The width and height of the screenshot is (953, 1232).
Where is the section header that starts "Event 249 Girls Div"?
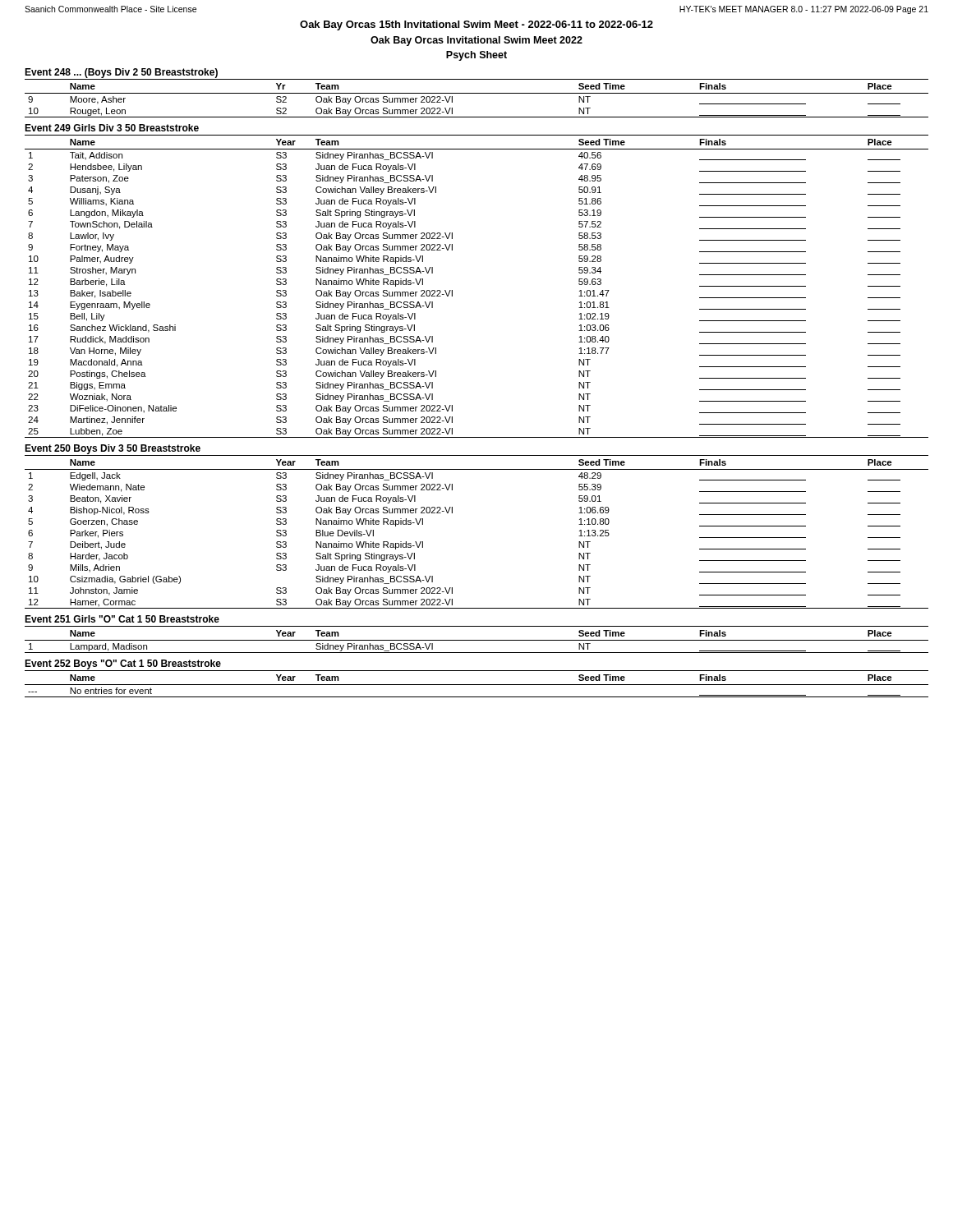pos(112,128)
